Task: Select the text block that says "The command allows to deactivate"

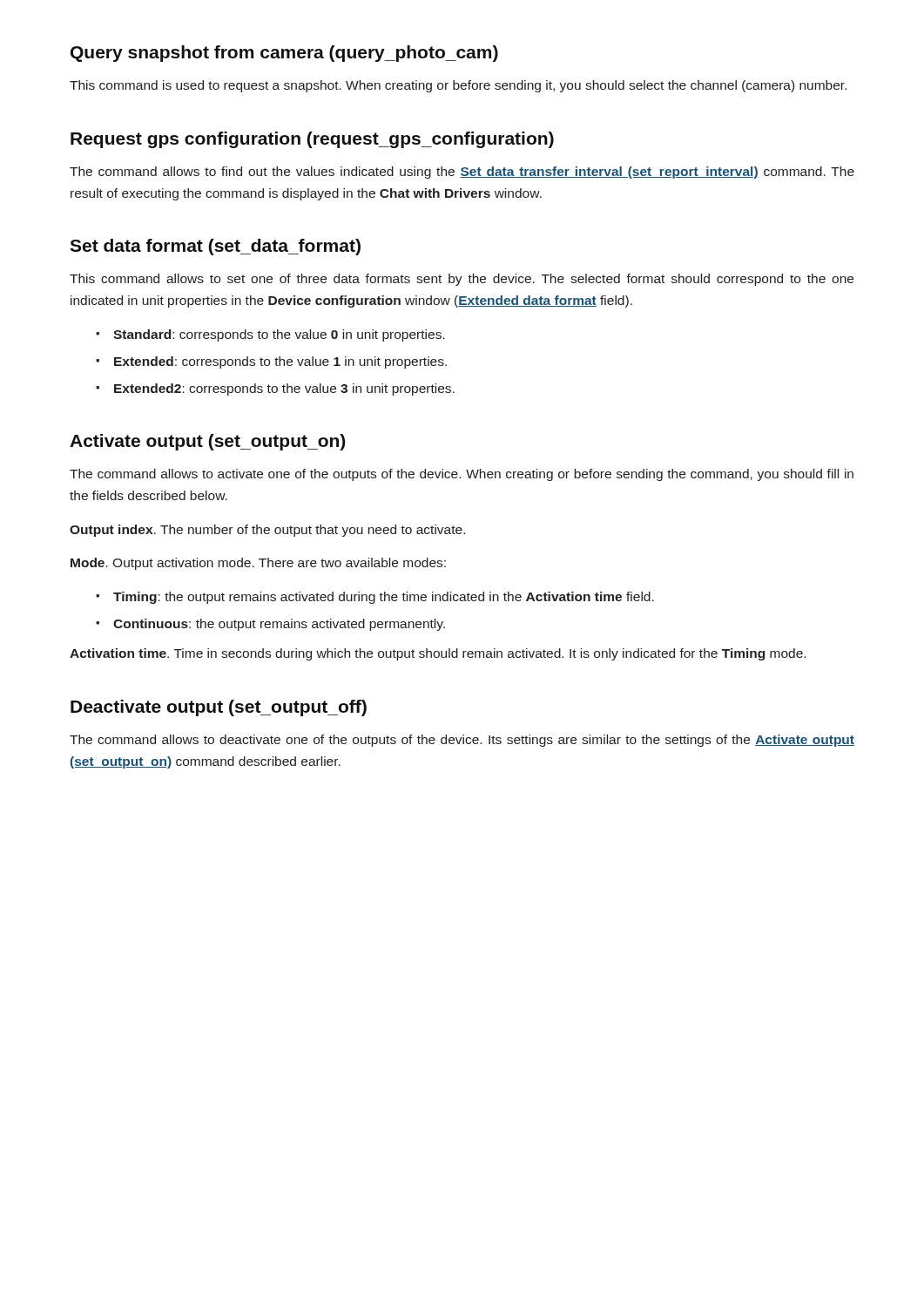Action: click(x=462, y=751)
